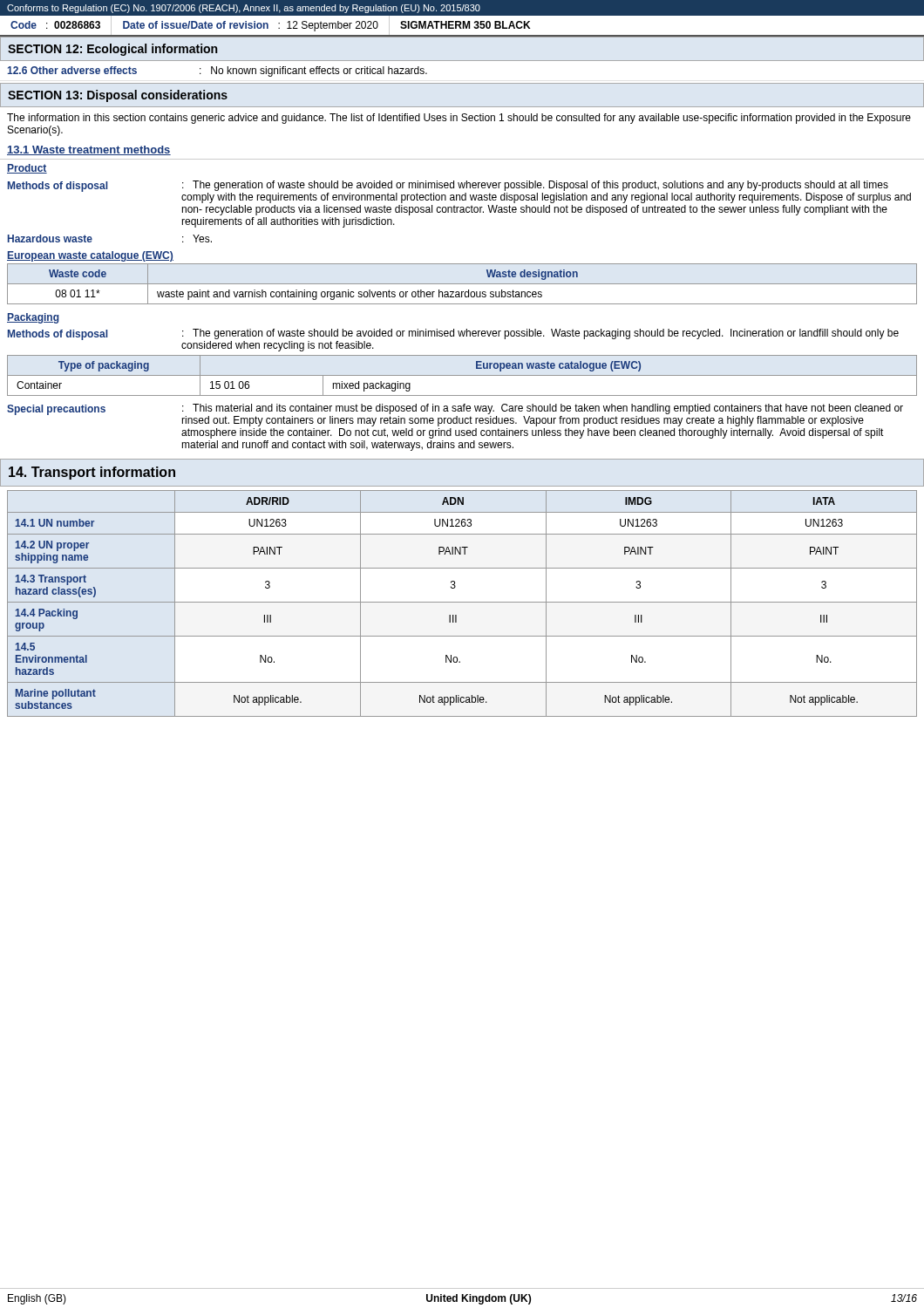Find the table that mentions "waste paint and"
The width and height of the screenshot is (924, 1308).
(x=462, y=286)
